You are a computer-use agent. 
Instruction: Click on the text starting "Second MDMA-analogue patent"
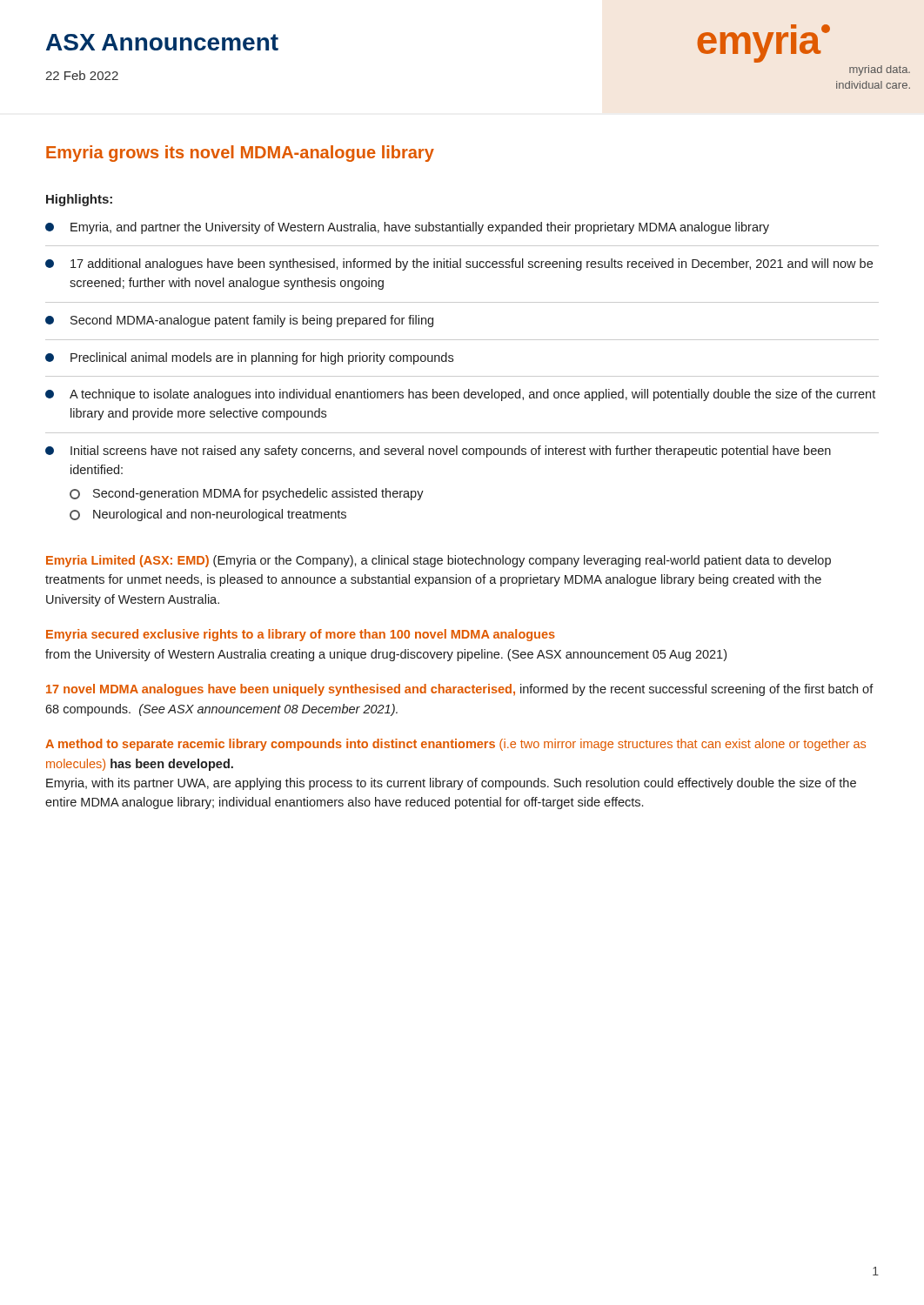[x=239, y=321]
